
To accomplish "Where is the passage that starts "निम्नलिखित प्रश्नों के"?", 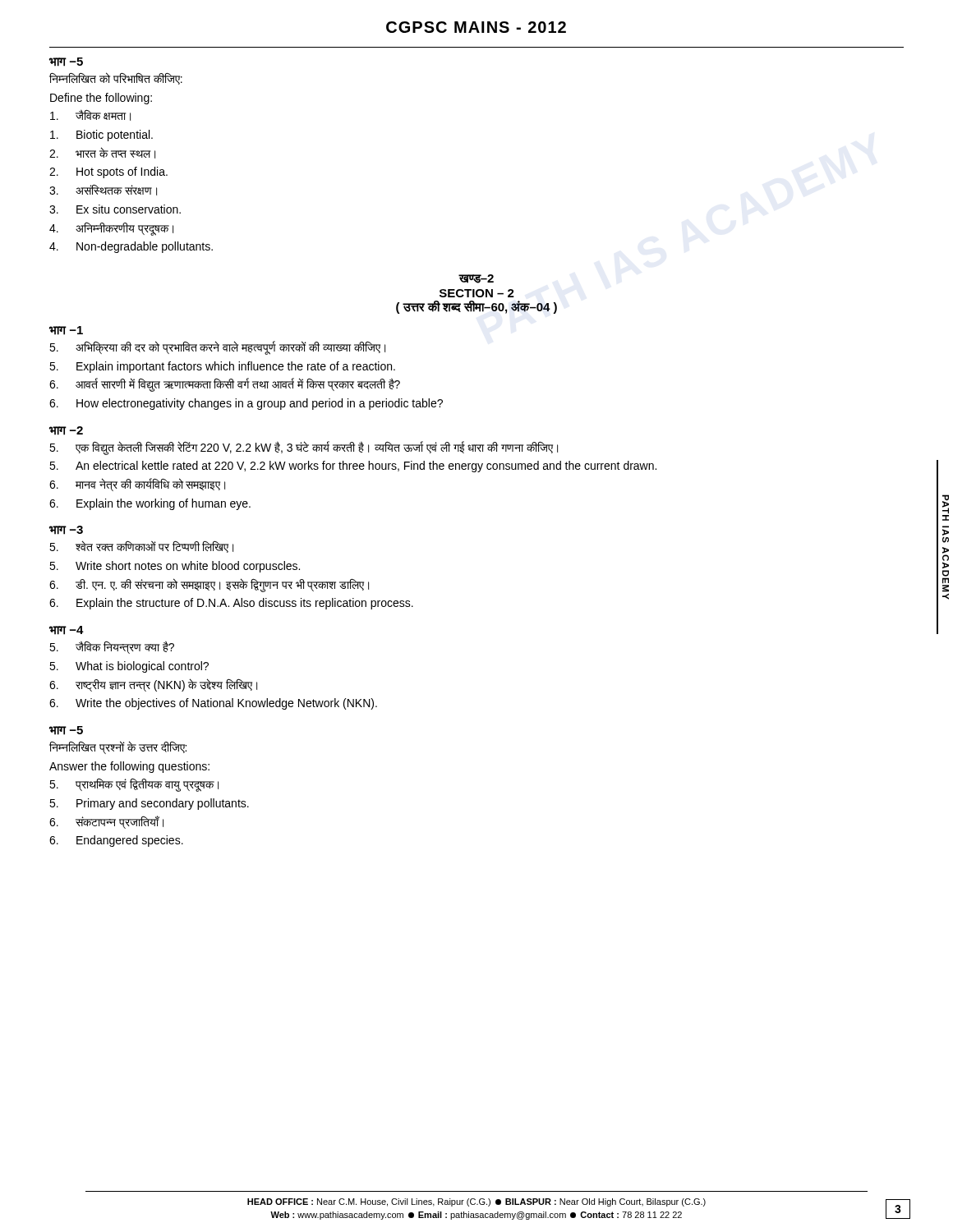I will [x=118, y=747].
